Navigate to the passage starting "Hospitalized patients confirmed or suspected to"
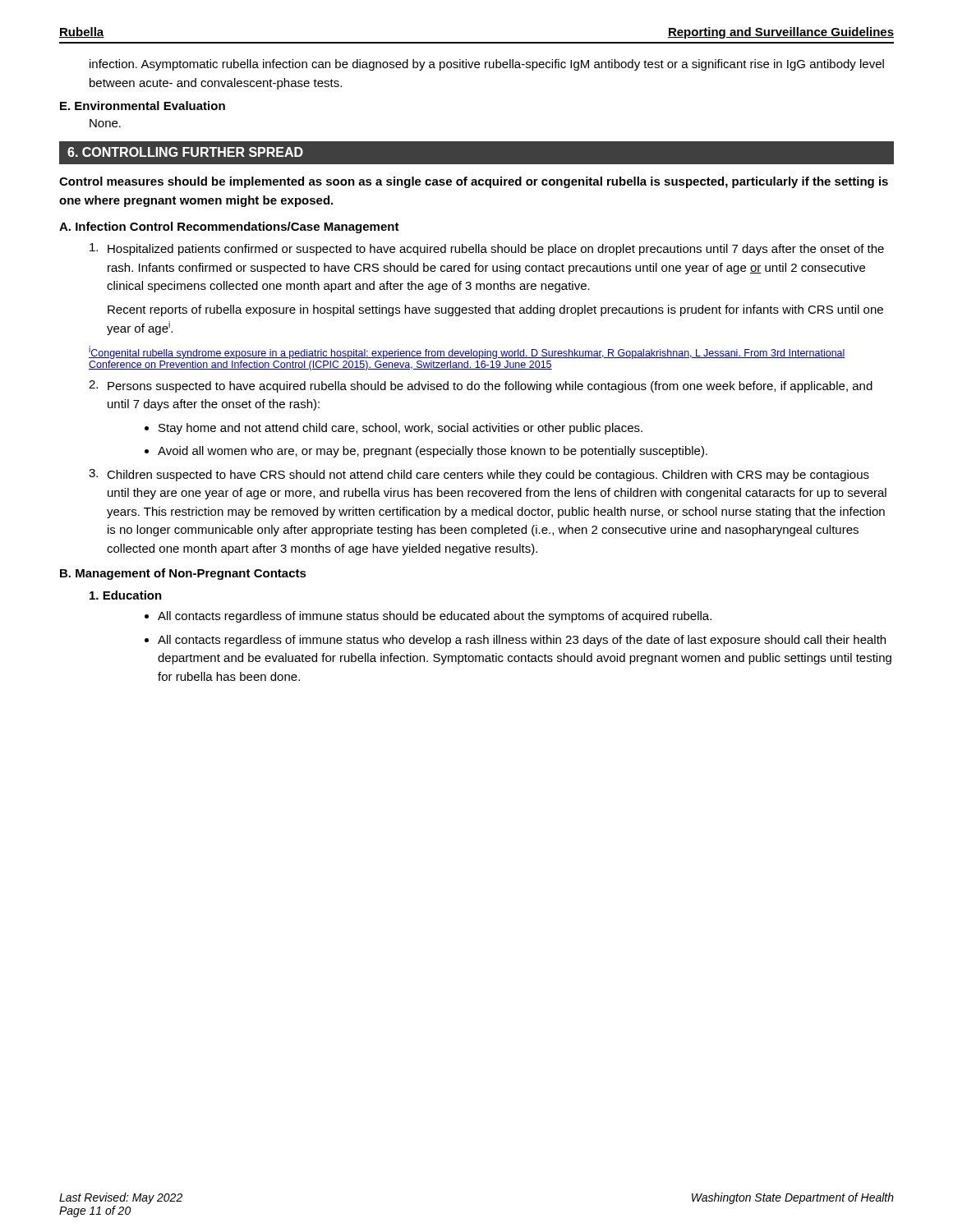 [491, 268]
